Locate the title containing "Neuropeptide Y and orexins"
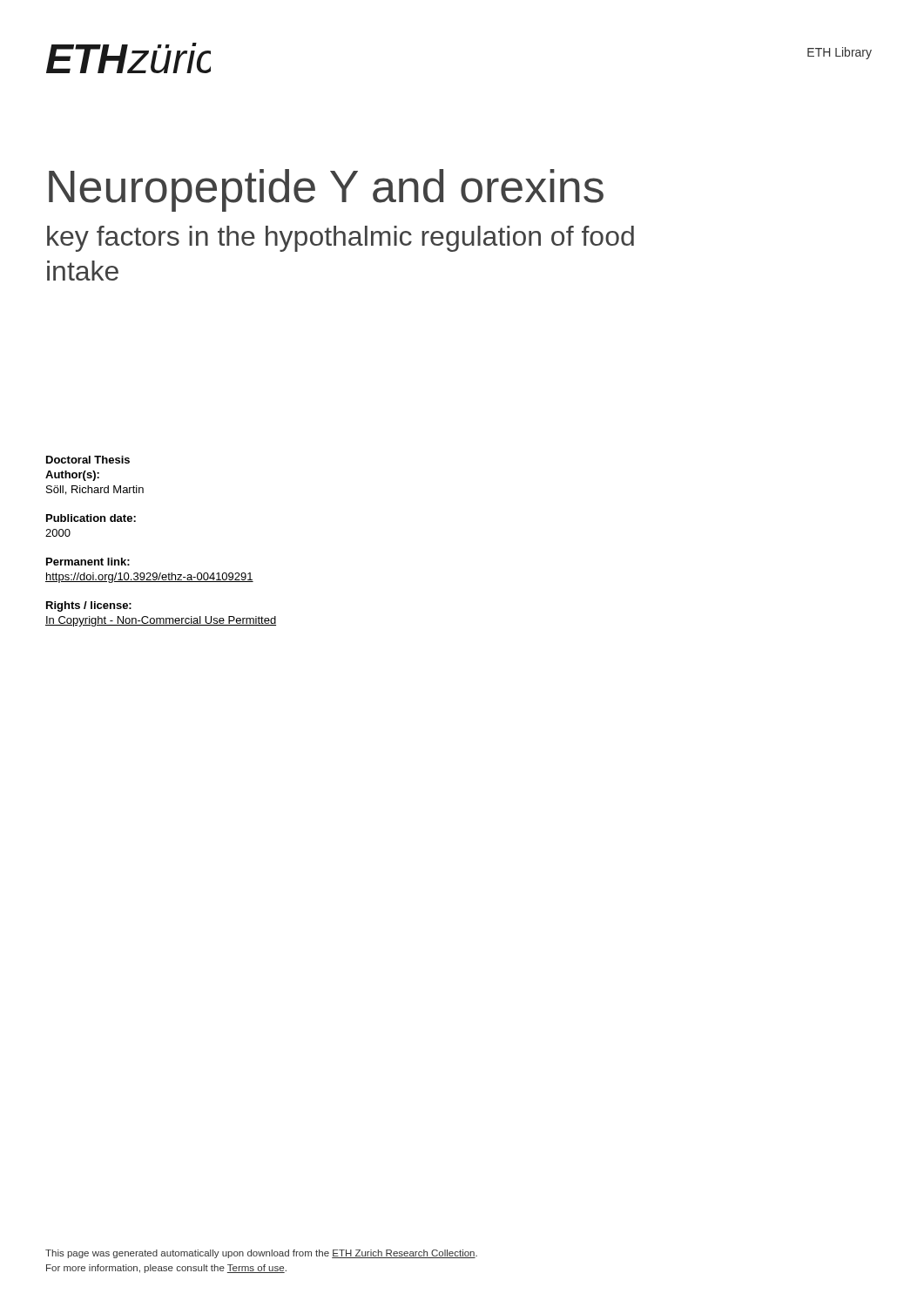Viewport: 924px width, 1307px height. point(458,225)
